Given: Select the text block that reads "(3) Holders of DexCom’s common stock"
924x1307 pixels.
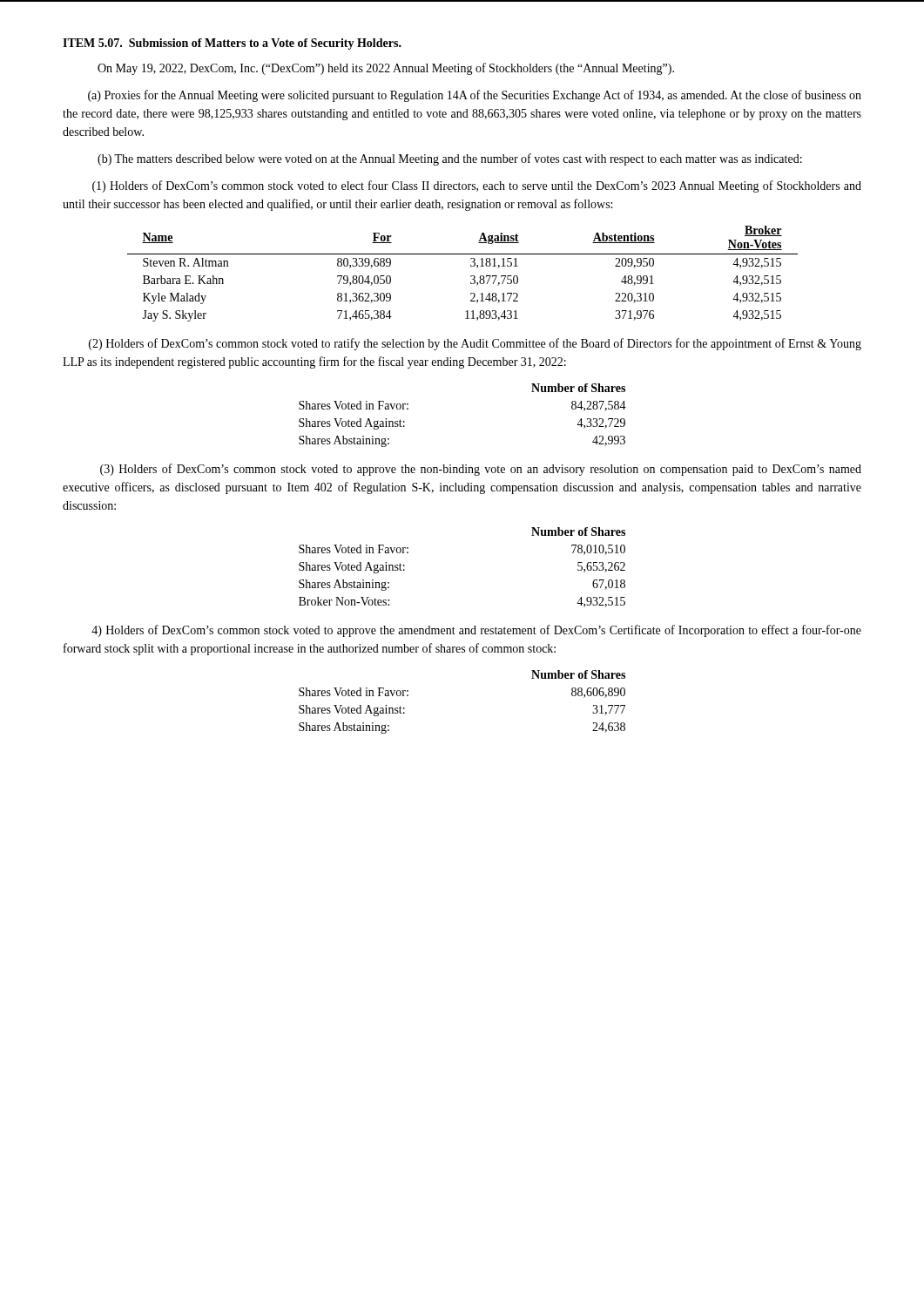Looking at the screenshot, I should 462,488.
